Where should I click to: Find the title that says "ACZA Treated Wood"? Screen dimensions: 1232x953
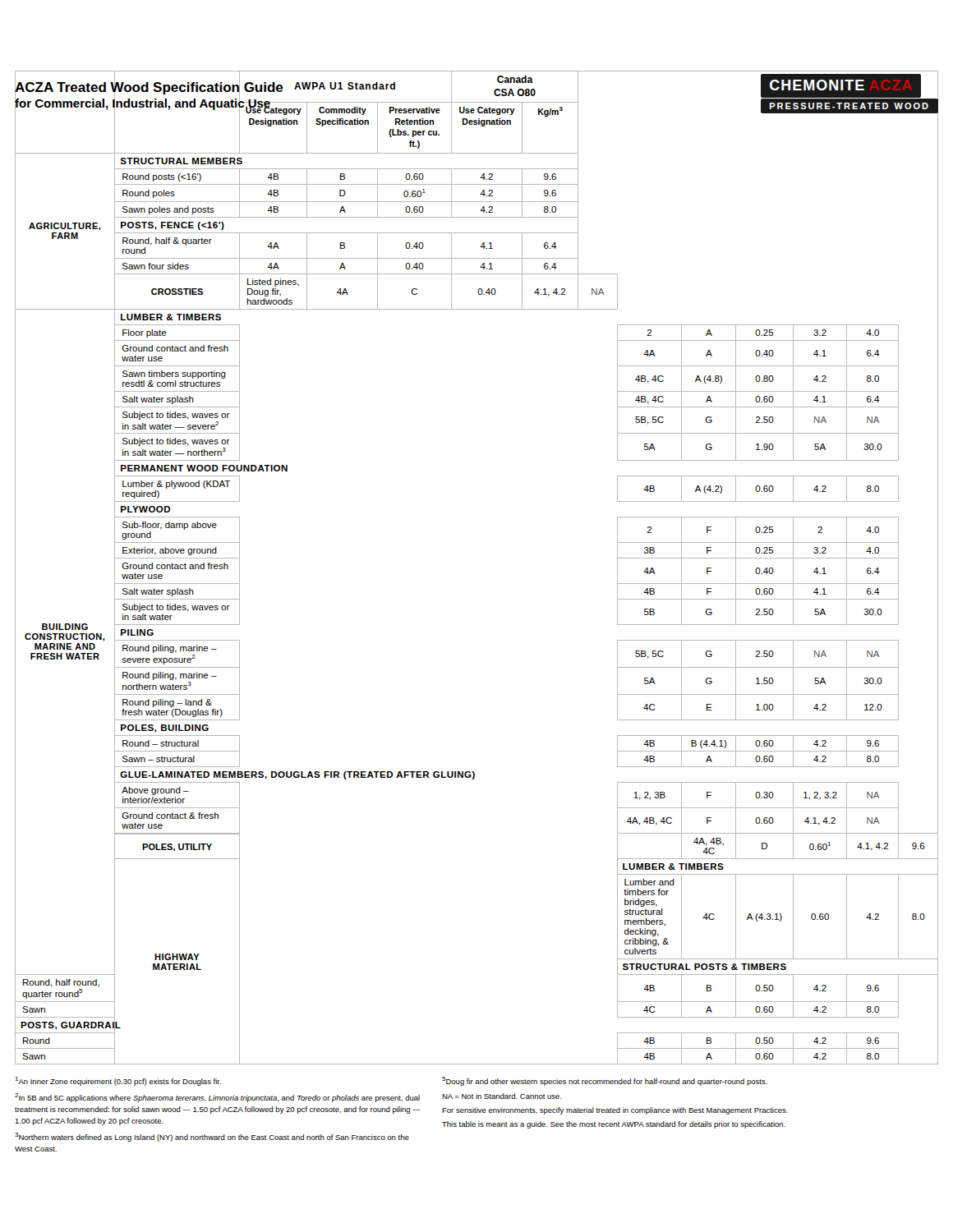(163, 95)
